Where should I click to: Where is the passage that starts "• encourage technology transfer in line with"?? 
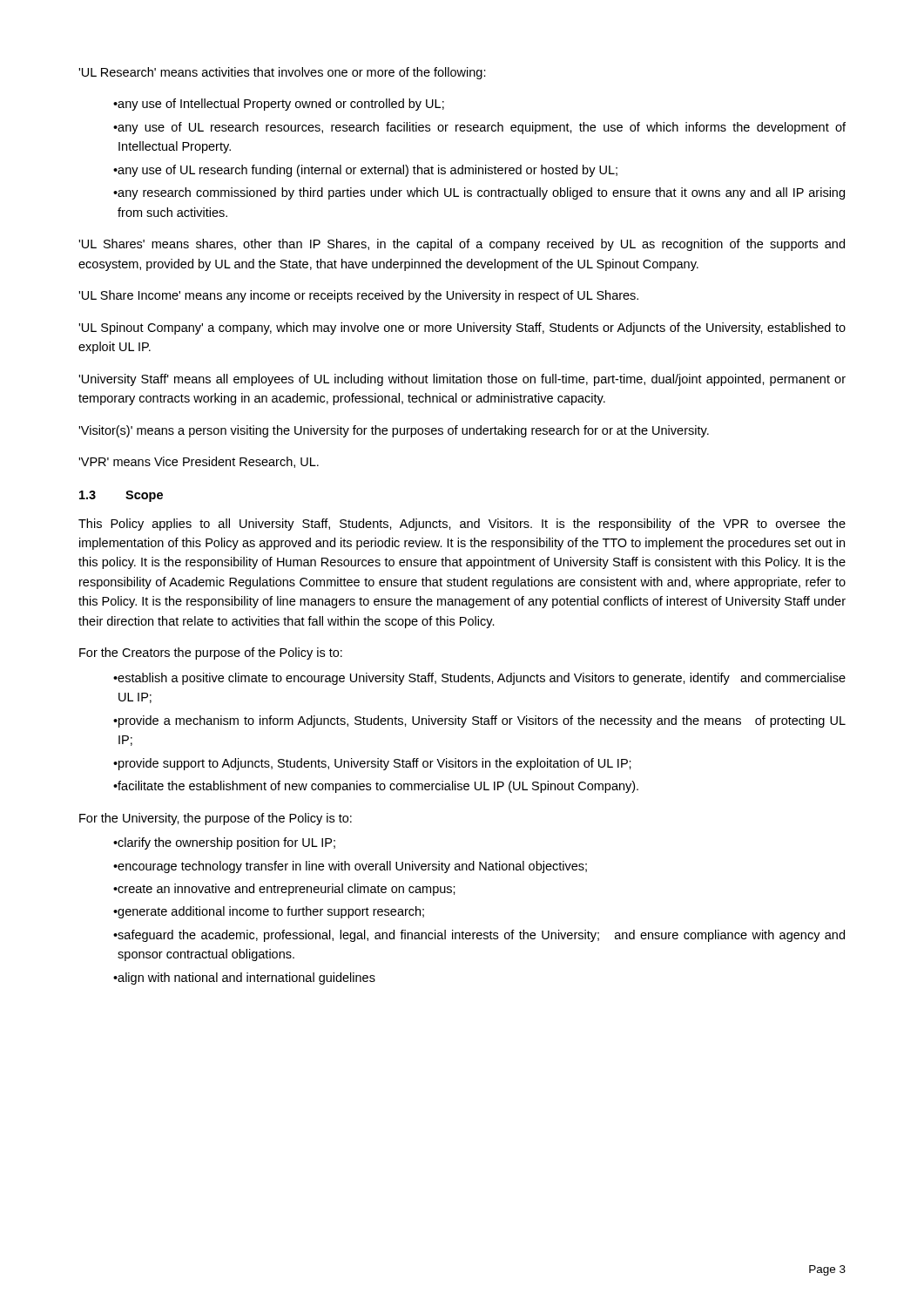[462, 866]
